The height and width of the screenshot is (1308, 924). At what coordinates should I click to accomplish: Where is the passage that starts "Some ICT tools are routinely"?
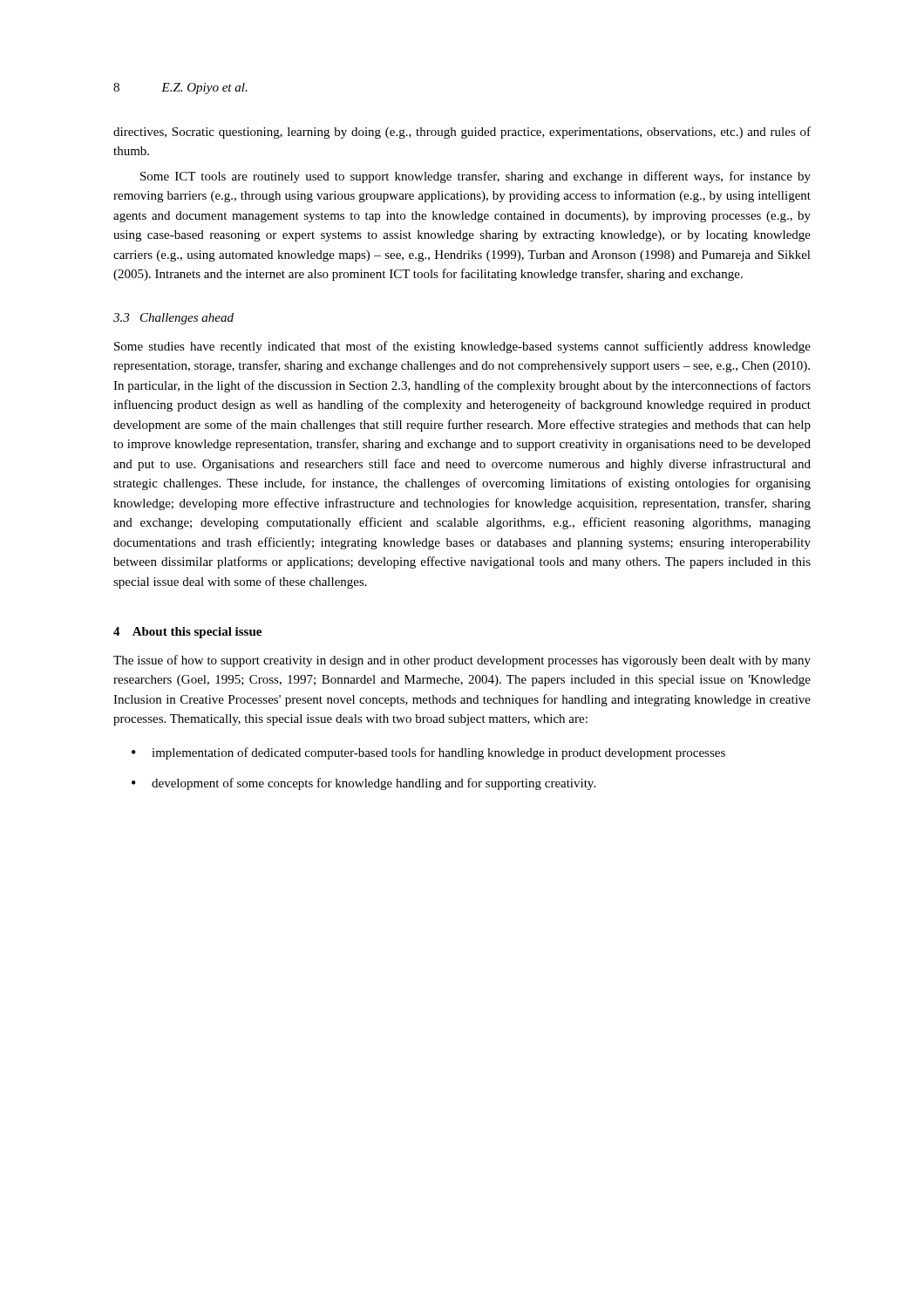[462, 225]
